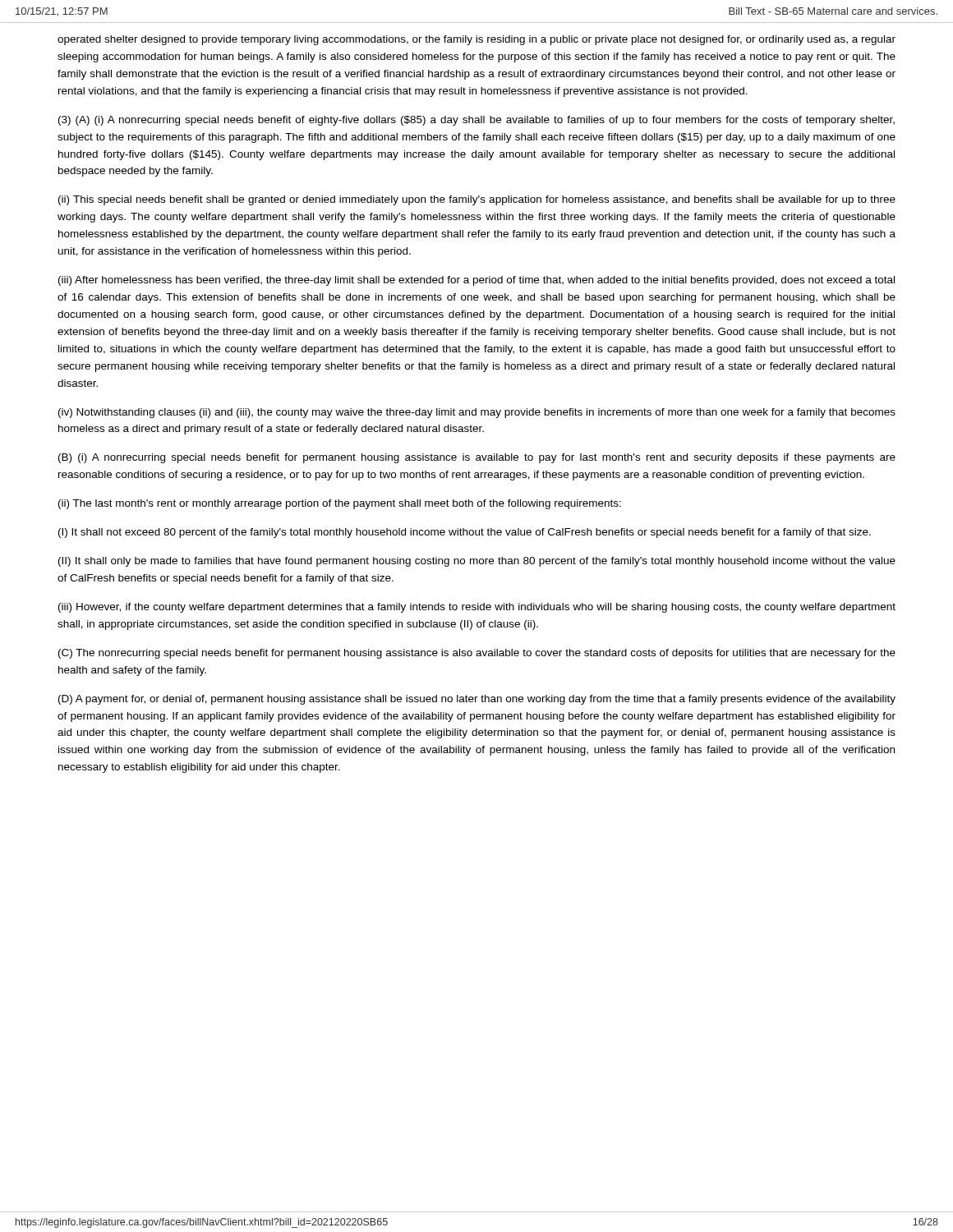This screenshot has width=953, height=1232.
Task: Select the text starting "(3) (A) (i) A nonrecurring special"
Action: click(x=476, y=145)
